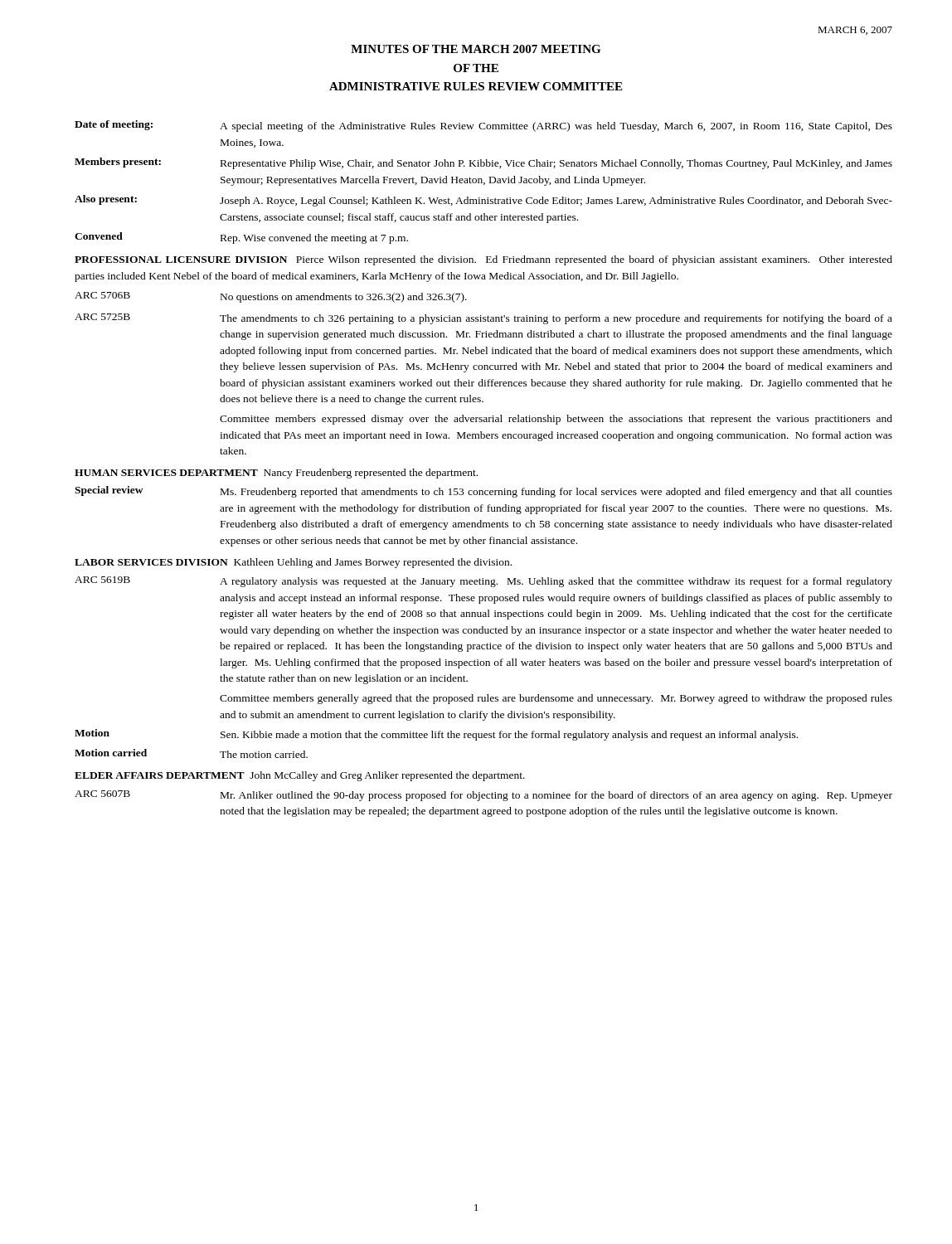This screenshot has width=952, height=1244.
Task: Find the block on this page that starts "Motion carried The motion"
Action: [x=106, y=753]
